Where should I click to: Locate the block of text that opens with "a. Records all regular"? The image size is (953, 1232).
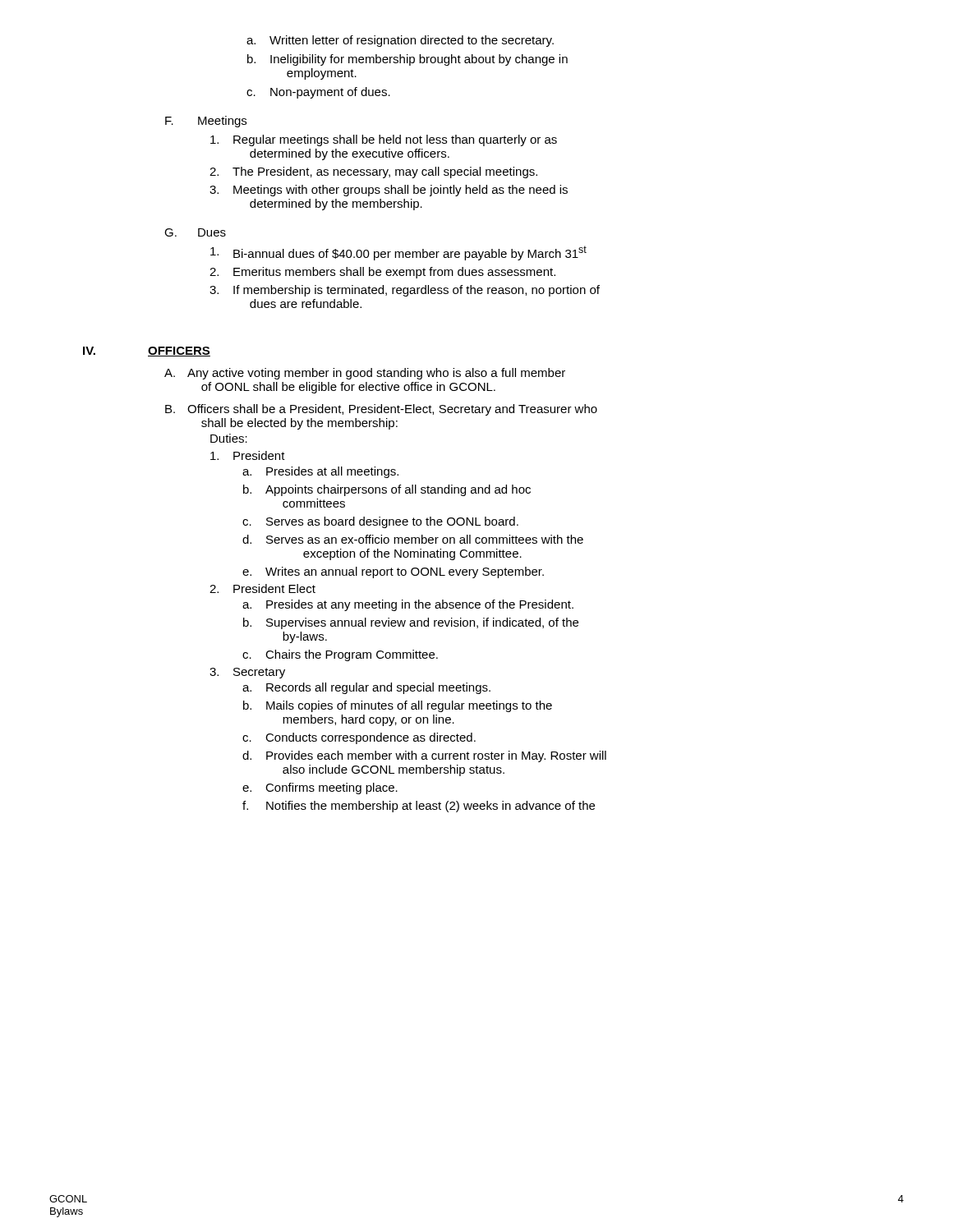pyautogui.click(x=367, y=687)
